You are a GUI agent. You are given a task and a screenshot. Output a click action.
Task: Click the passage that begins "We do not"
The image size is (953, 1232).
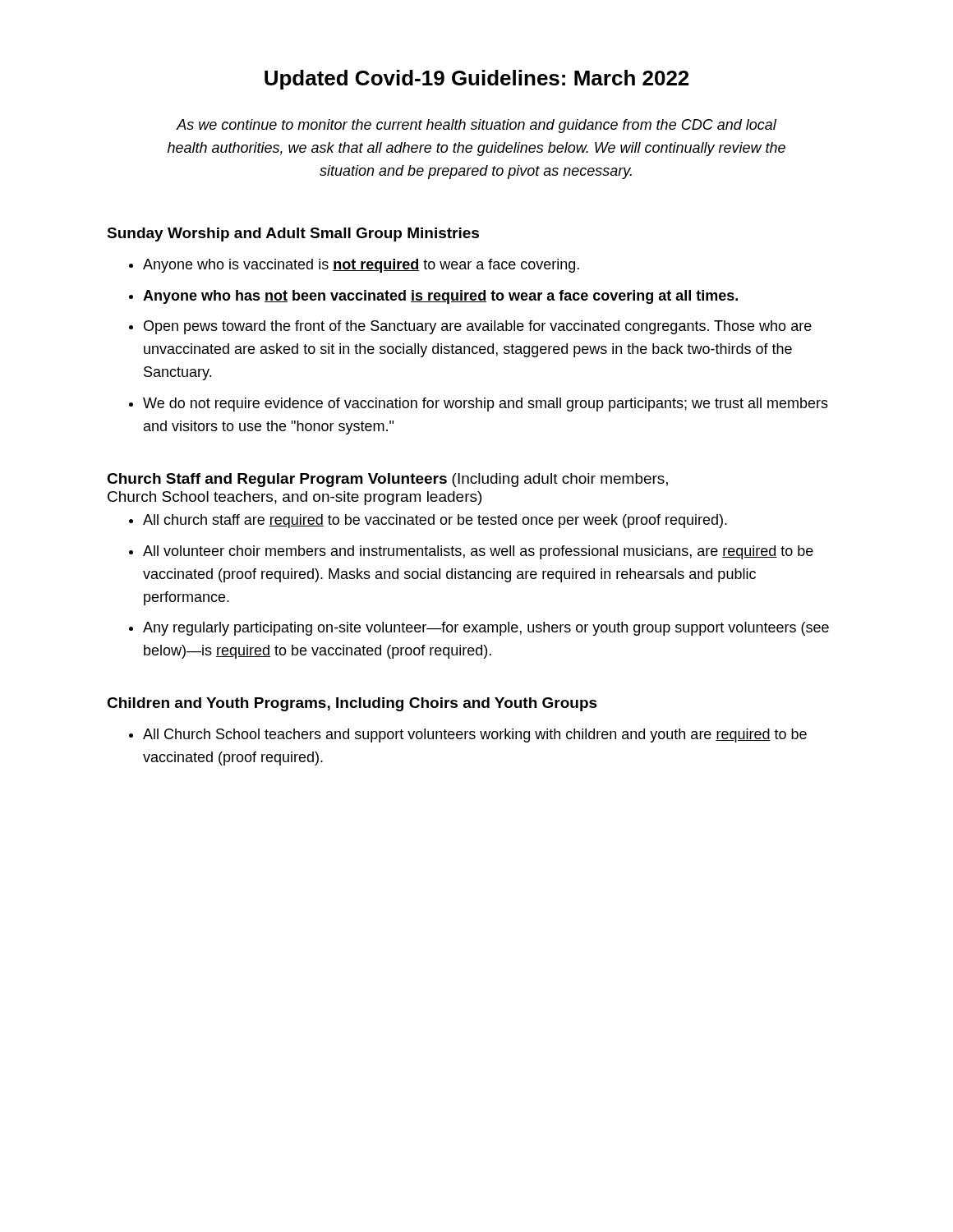(486, 415)
